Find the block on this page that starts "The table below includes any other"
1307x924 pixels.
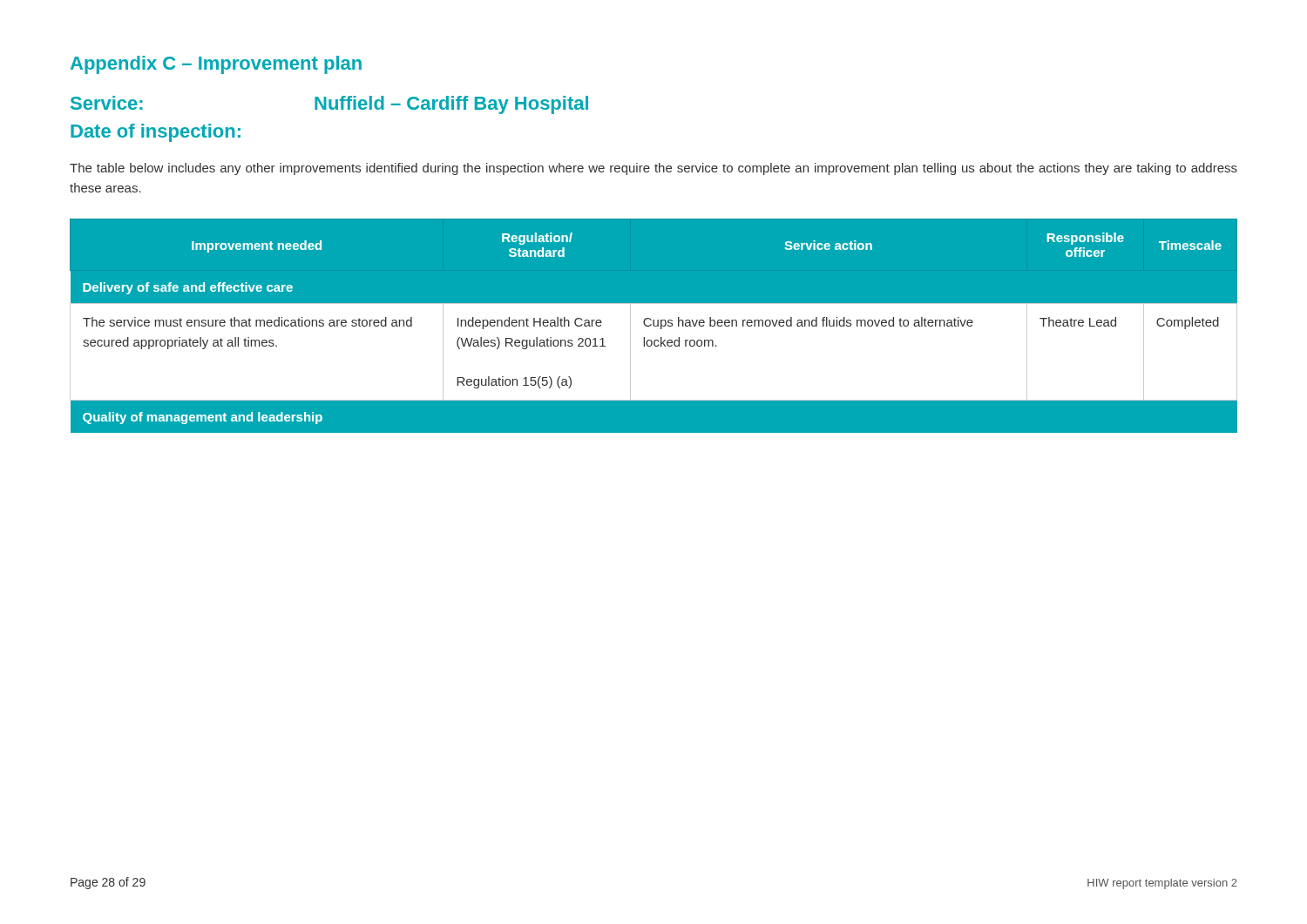click(654, 177)
